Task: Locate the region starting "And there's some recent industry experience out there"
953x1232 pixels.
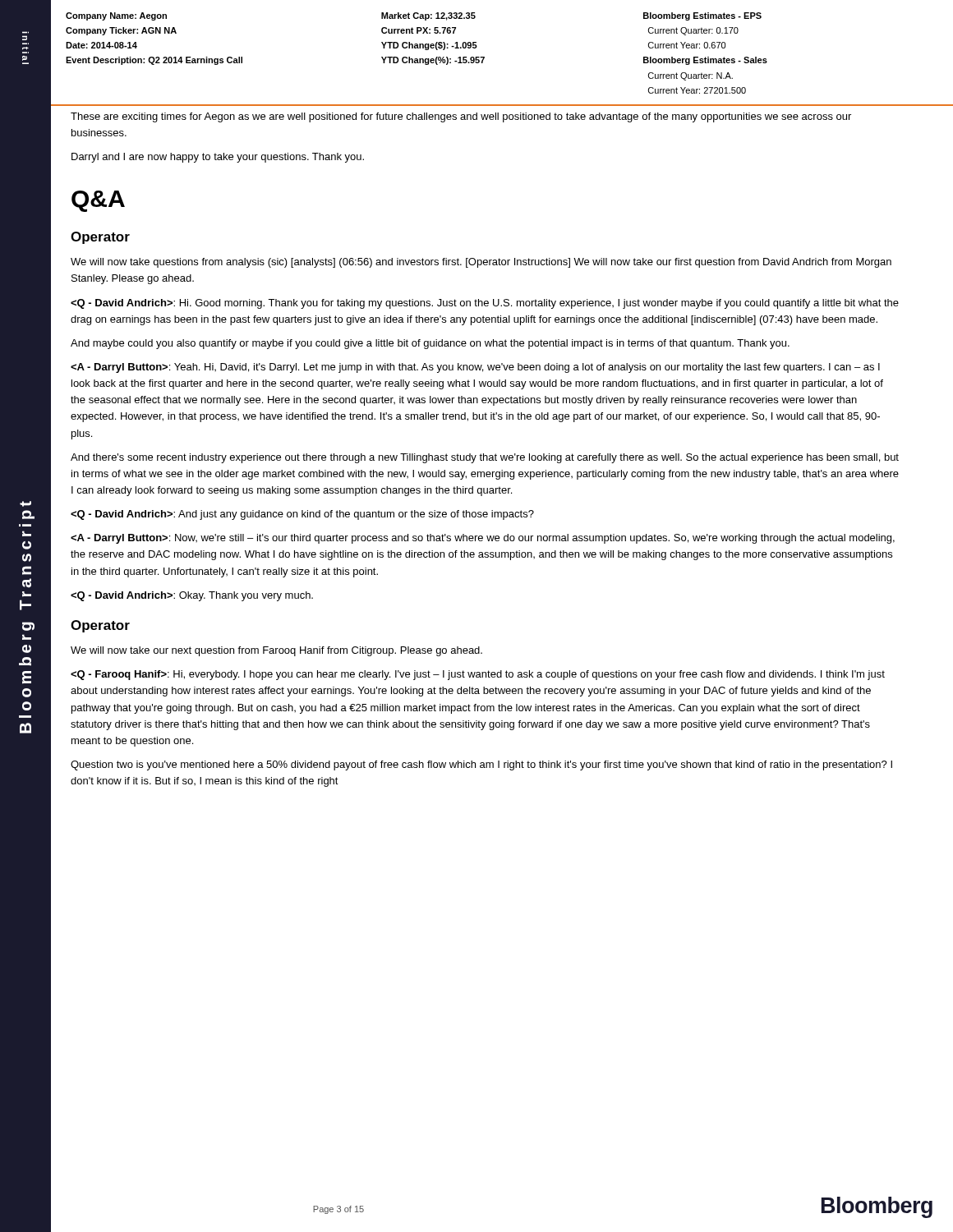Action: 485,473
